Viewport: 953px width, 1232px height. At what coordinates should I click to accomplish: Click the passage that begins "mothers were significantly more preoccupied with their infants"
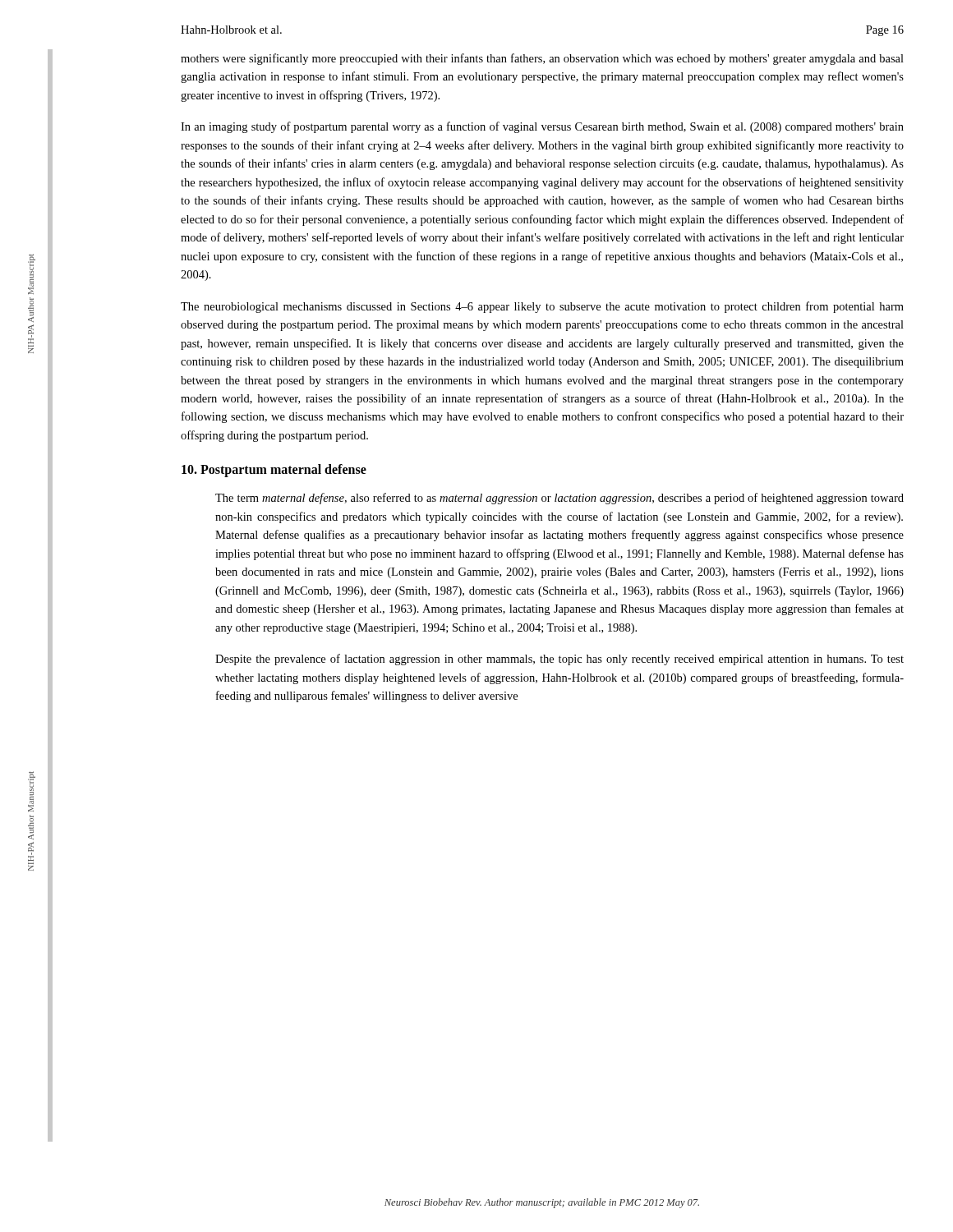coord(542,77)
